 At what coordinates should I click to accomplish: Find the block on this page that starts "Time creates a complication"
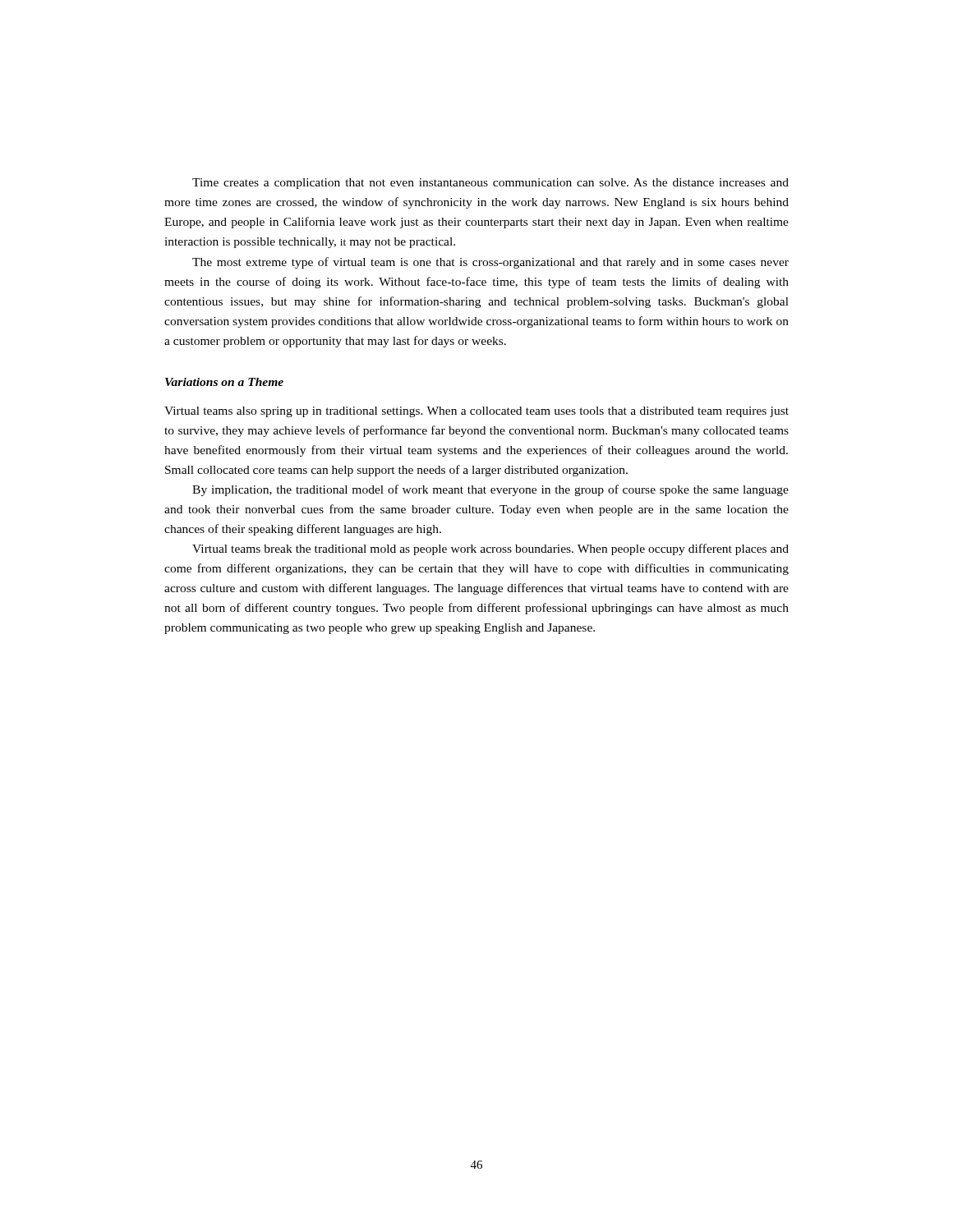coord(476,262)
